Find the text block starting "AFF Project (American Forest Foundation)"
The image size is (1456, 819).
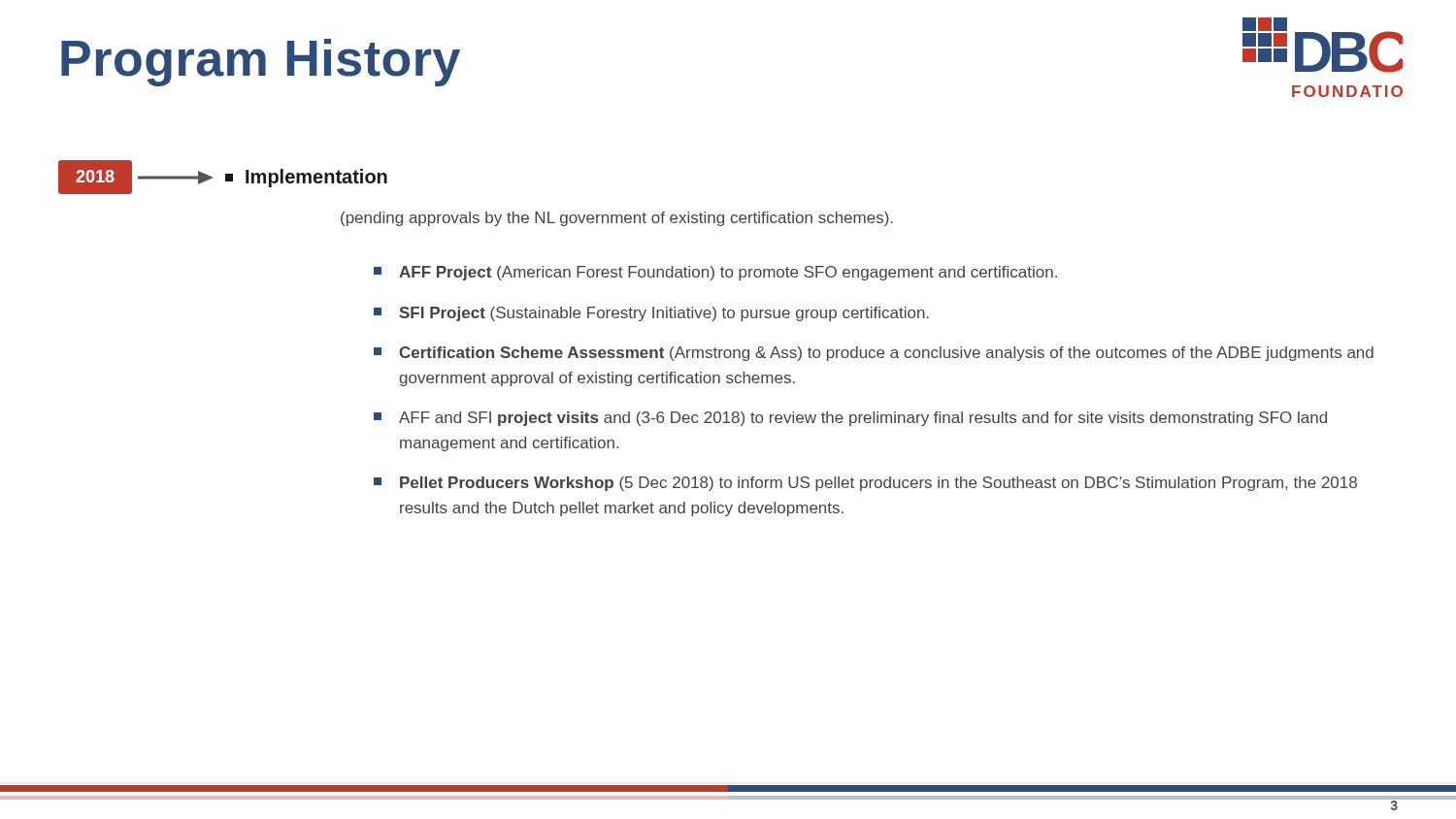[716, 272]
